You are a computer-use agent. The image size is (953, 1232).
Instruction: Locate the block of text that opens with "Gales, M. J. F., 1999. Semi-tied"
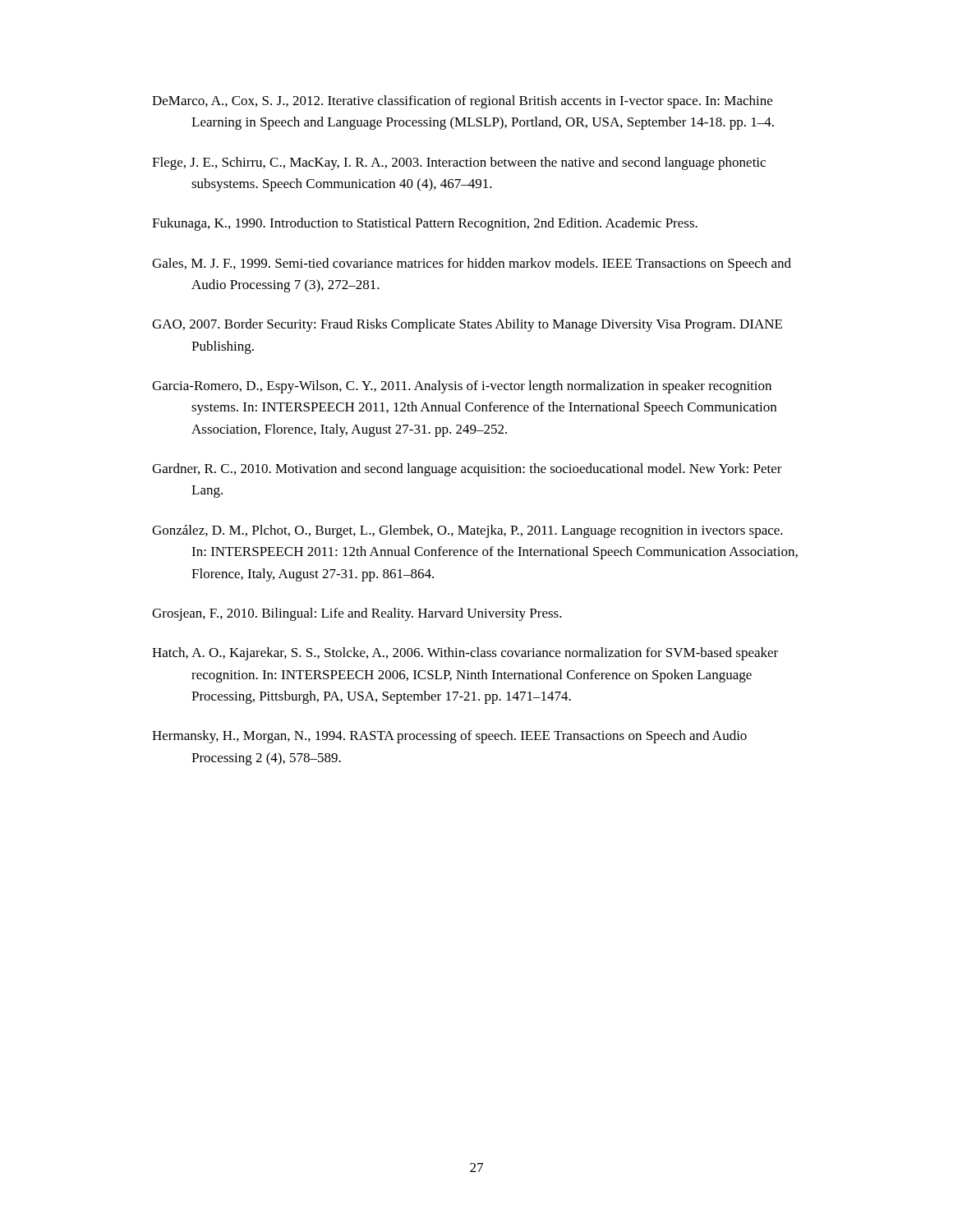click(472, 274)
